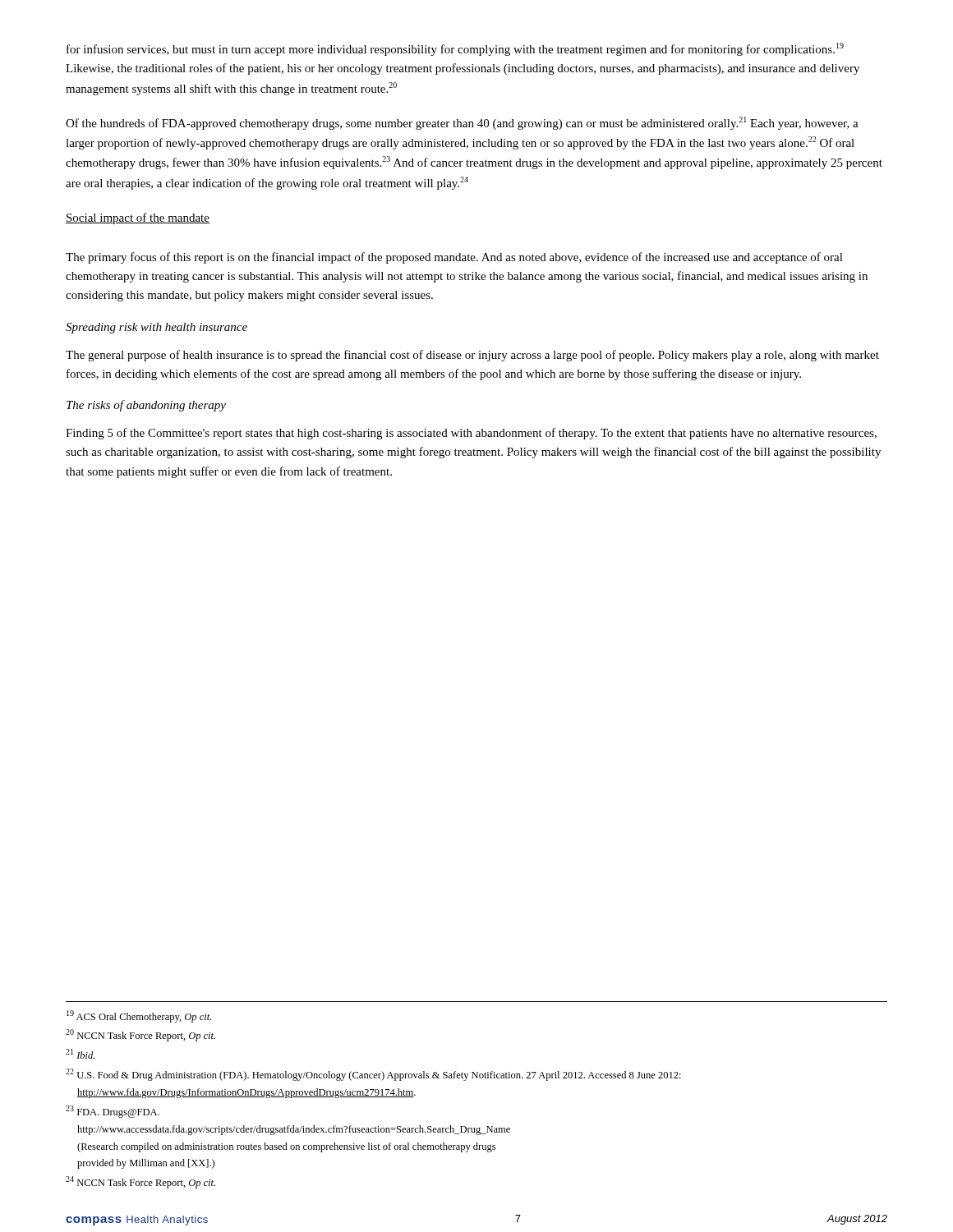Screen dimensions: 1232x953
Task: Find "Social impact of the mandate" on this page
Action: (138, 218)
